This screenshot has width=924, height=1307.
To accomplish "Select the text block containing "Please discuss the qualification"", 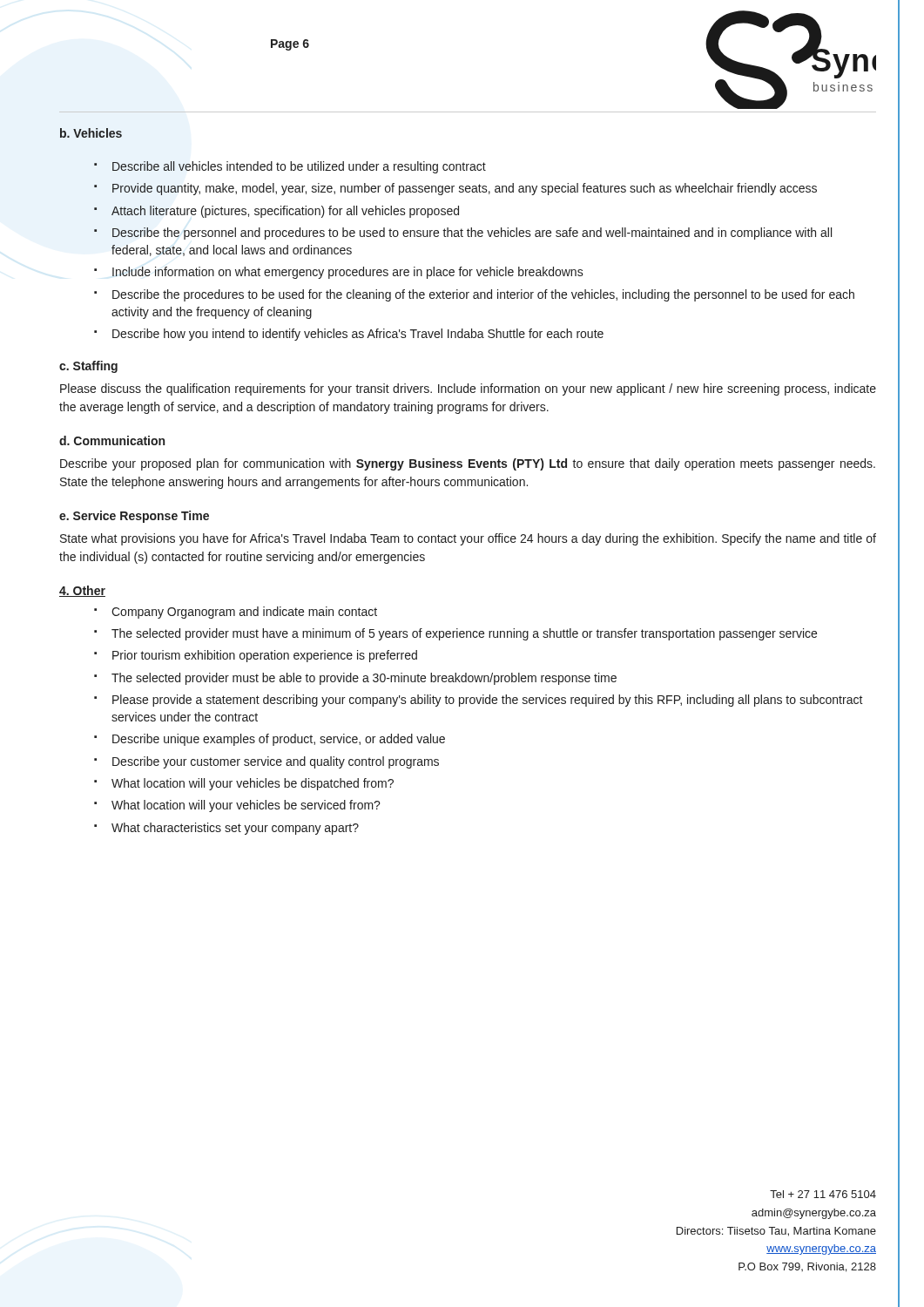I will pyautogui.click(x=468, y=397).
